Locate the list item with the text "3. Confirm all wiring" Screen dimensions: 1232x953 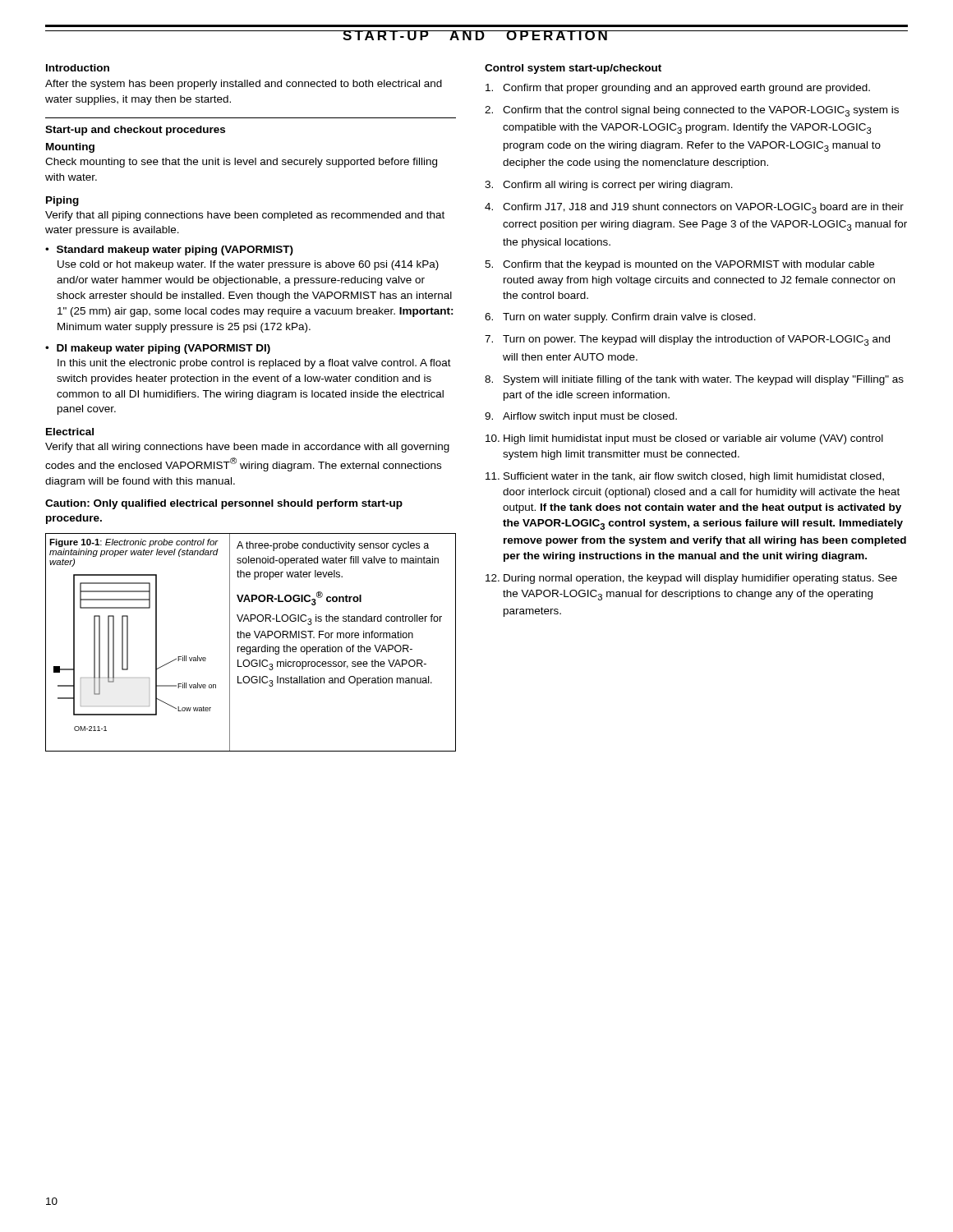609,185
